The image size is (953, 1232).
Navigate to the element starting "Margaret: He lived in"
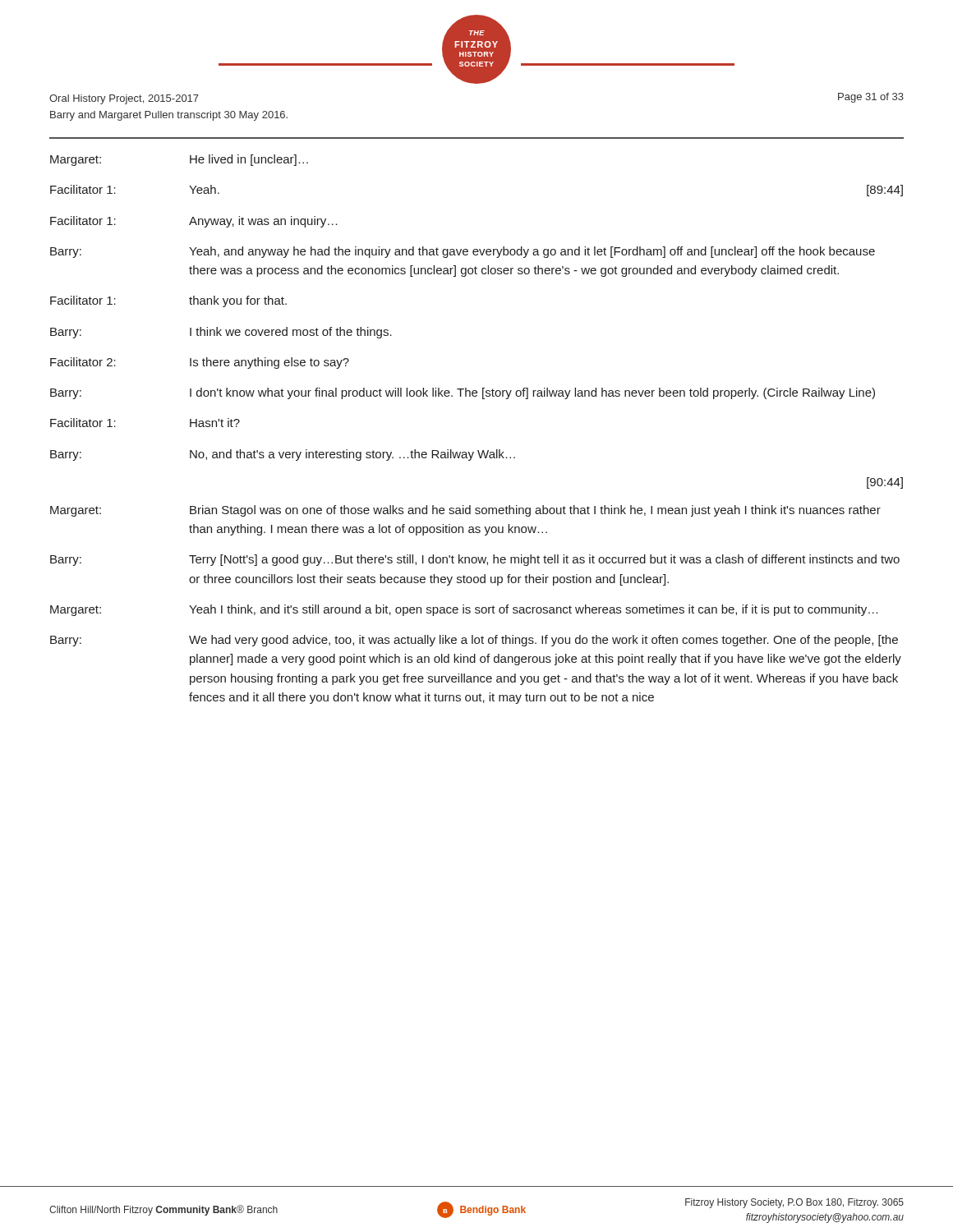(68, 160)
